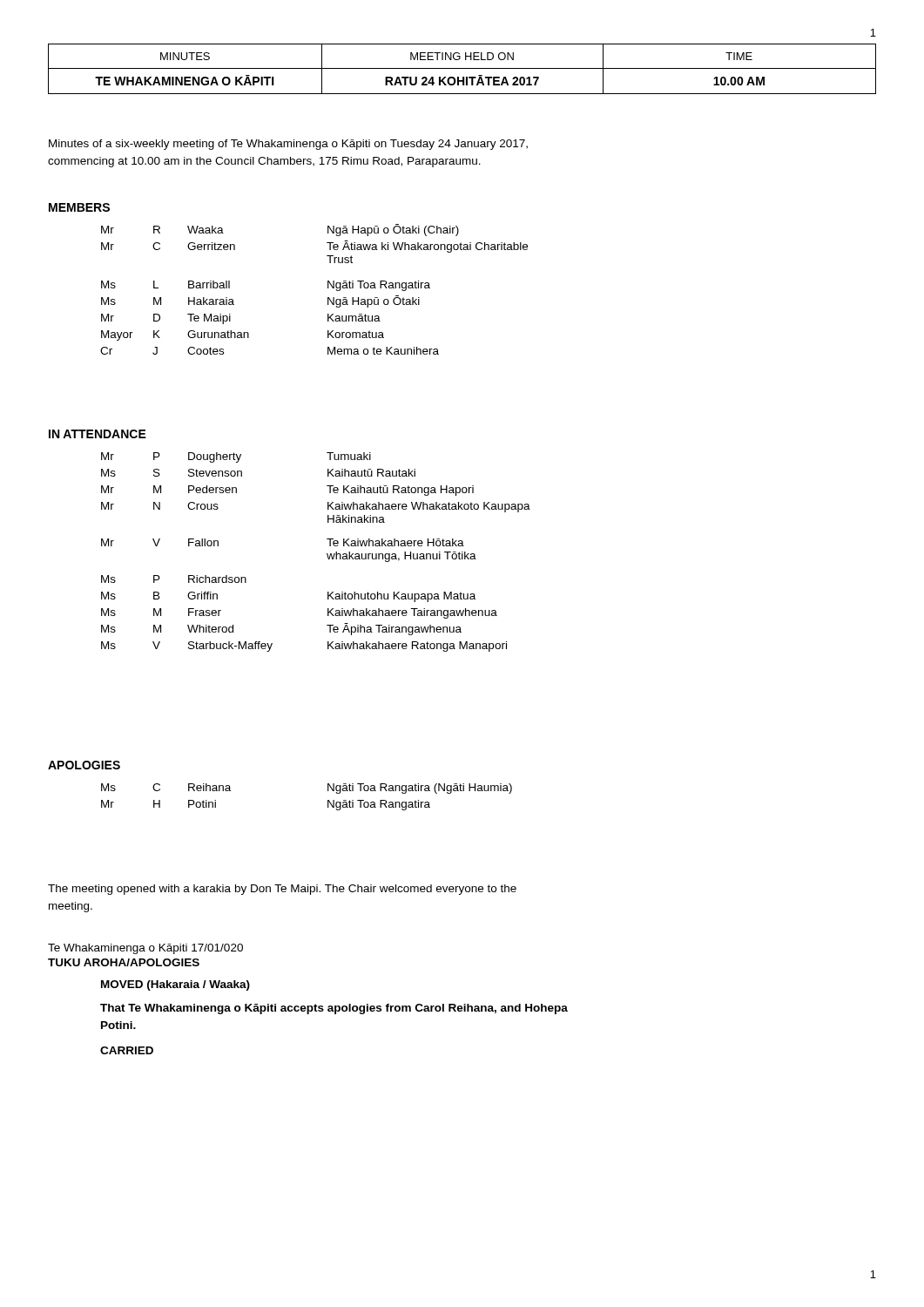The width and height of the screenshot is (924, 1307).
Task: Click on the text with the text "Te Whakaminenga o Kāpiti 17/01/020"
Action: [x=146, y=948]
